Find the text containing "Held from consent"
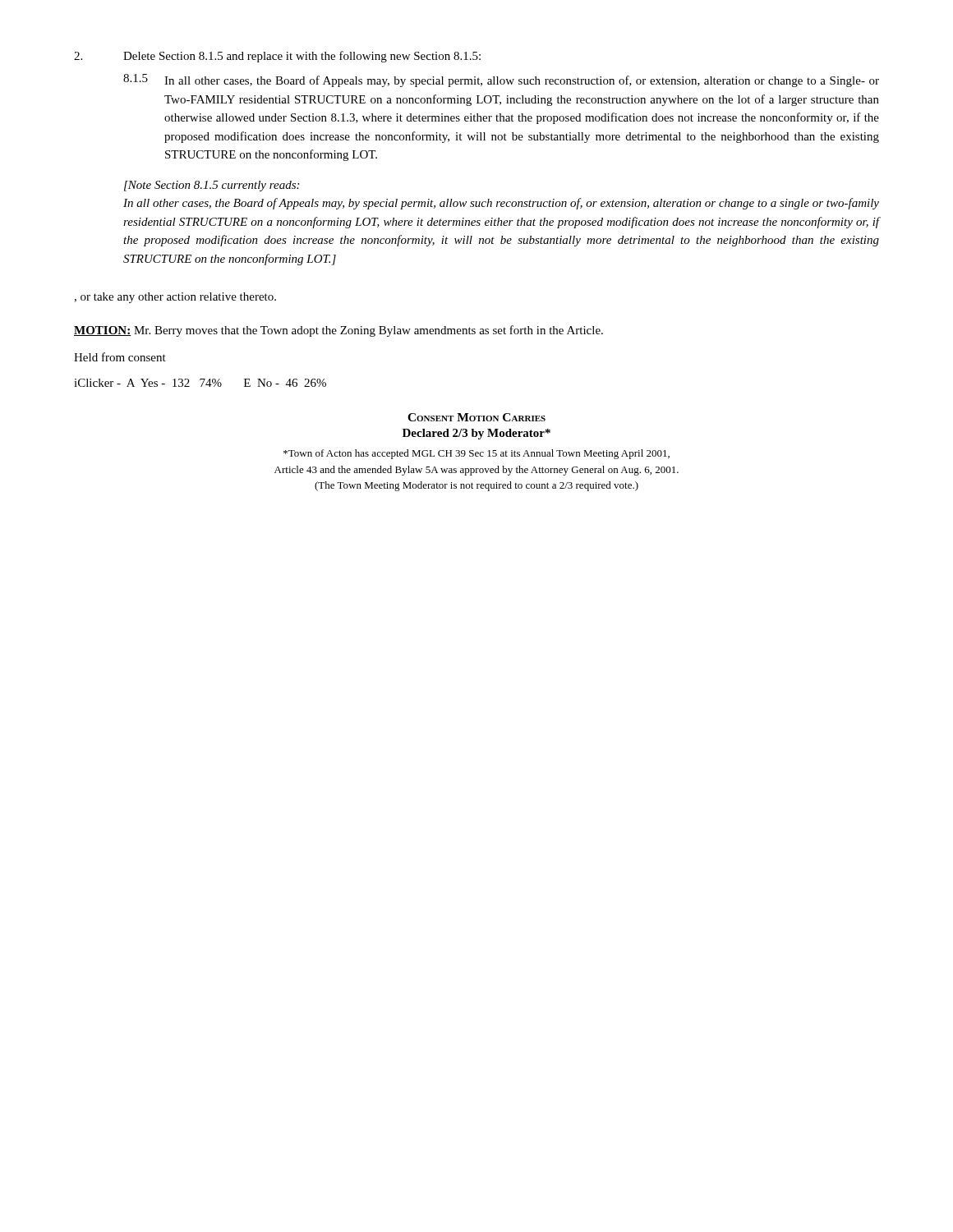Screen dimensions: 1232x953 (x=120, y=357)
